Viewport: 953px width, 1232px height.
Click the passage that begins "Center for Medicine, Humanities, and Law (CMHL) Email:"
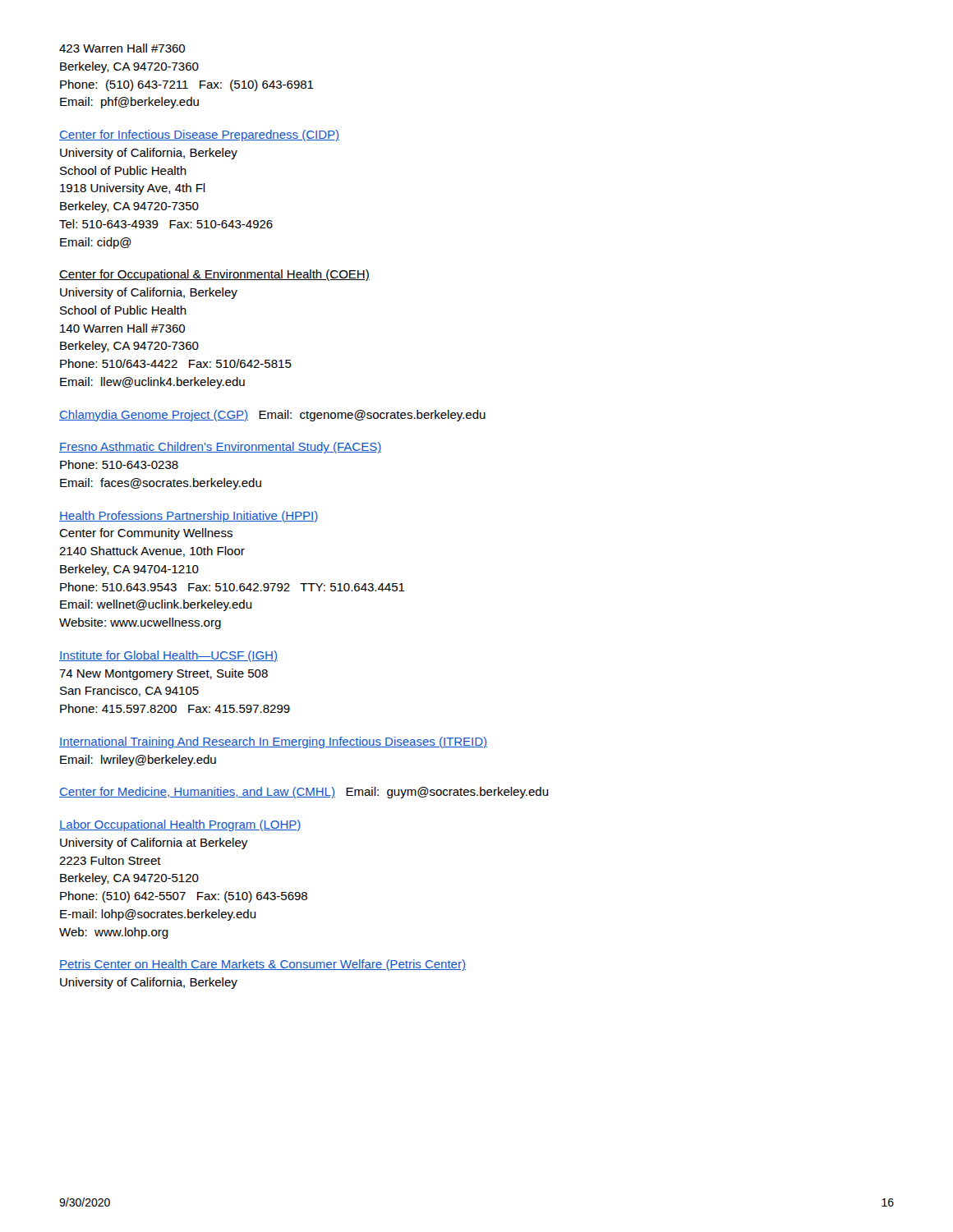pyautogui.click(x=304, y=792)
